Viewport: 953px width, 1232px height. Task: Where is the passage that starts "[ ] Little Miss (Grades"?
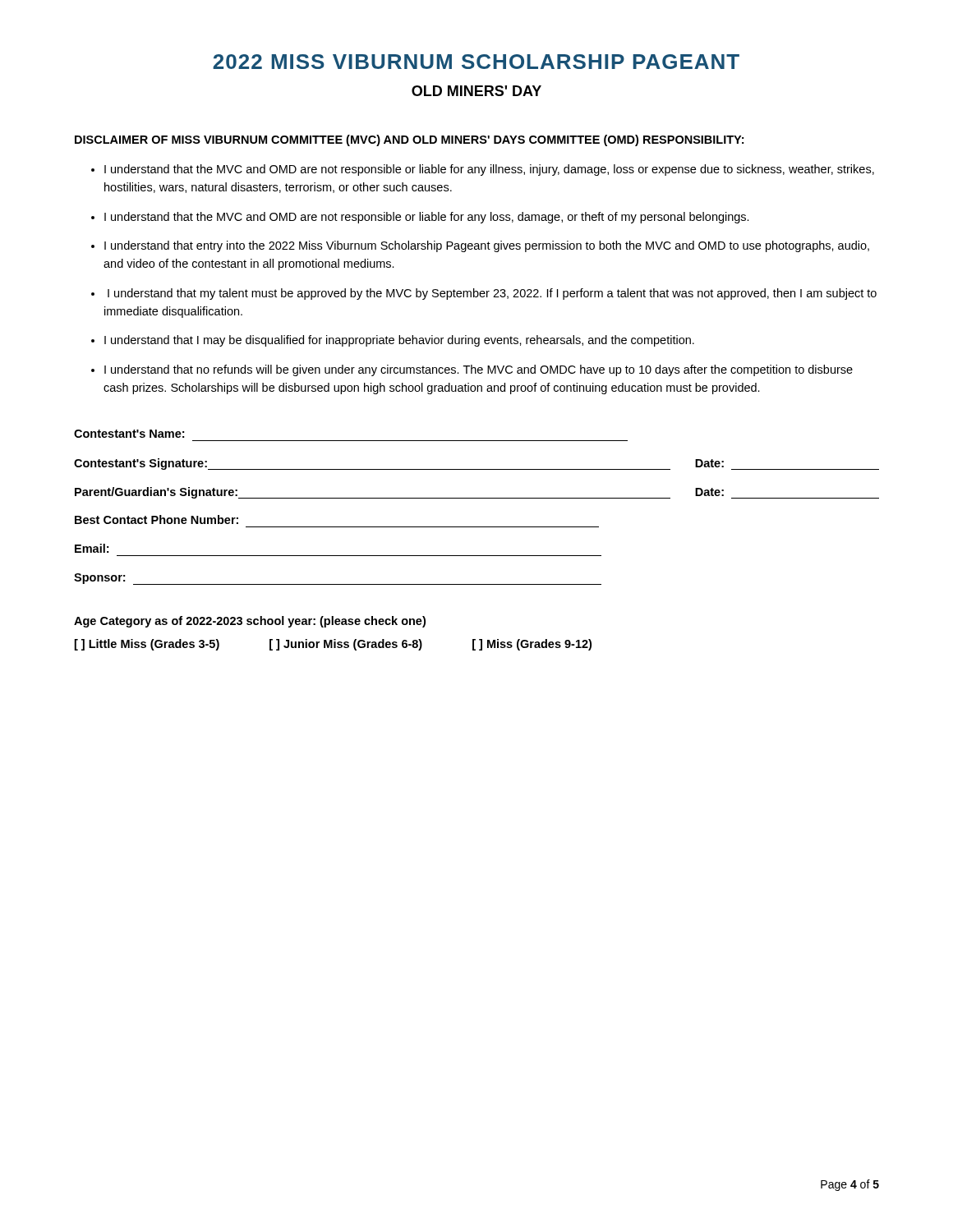(x=333, y=644)
